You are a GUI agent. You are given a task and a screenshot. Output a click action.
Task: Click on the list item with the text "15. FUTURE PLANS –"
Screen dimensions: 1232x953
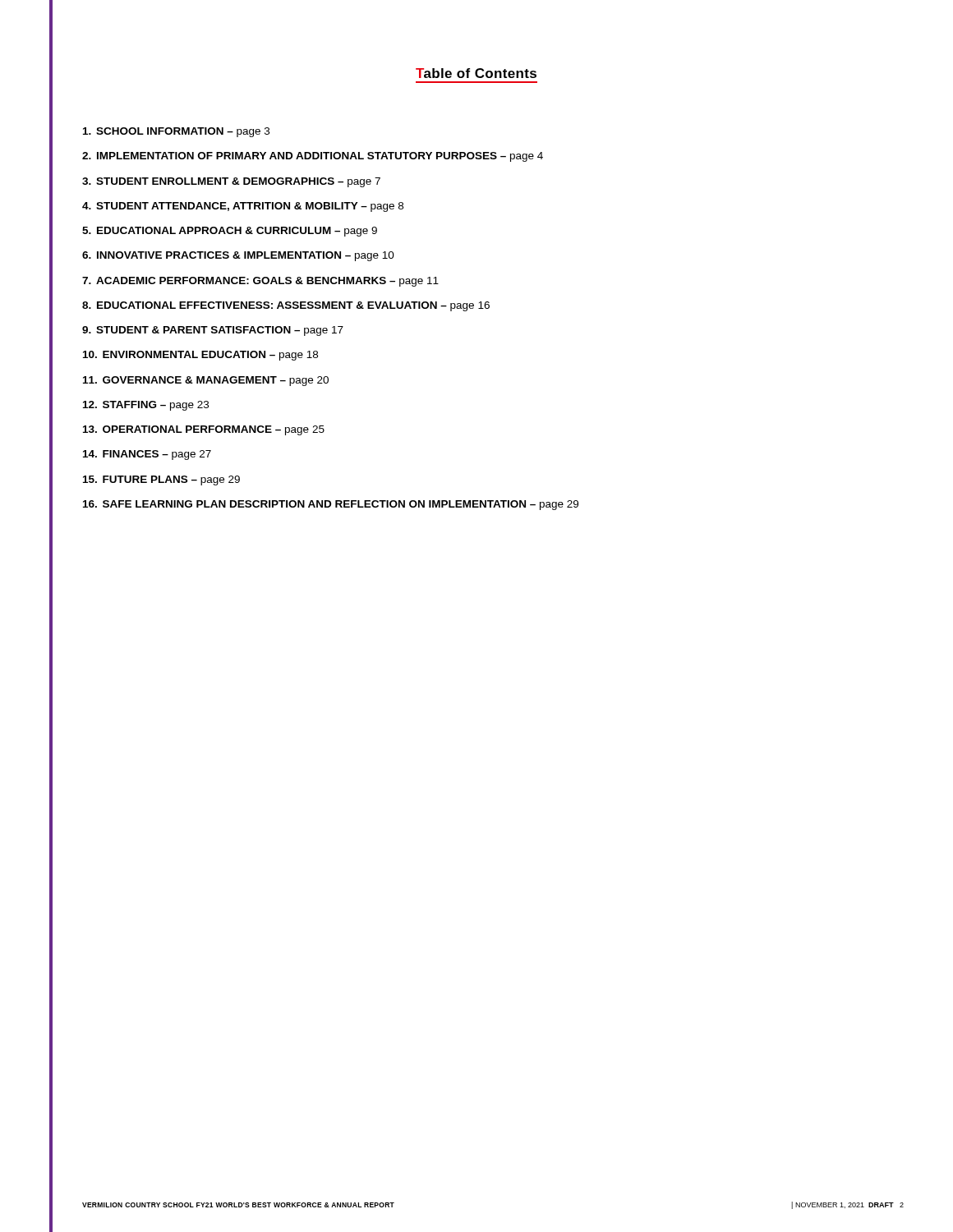pyautogui.click(x=161, y=479)
